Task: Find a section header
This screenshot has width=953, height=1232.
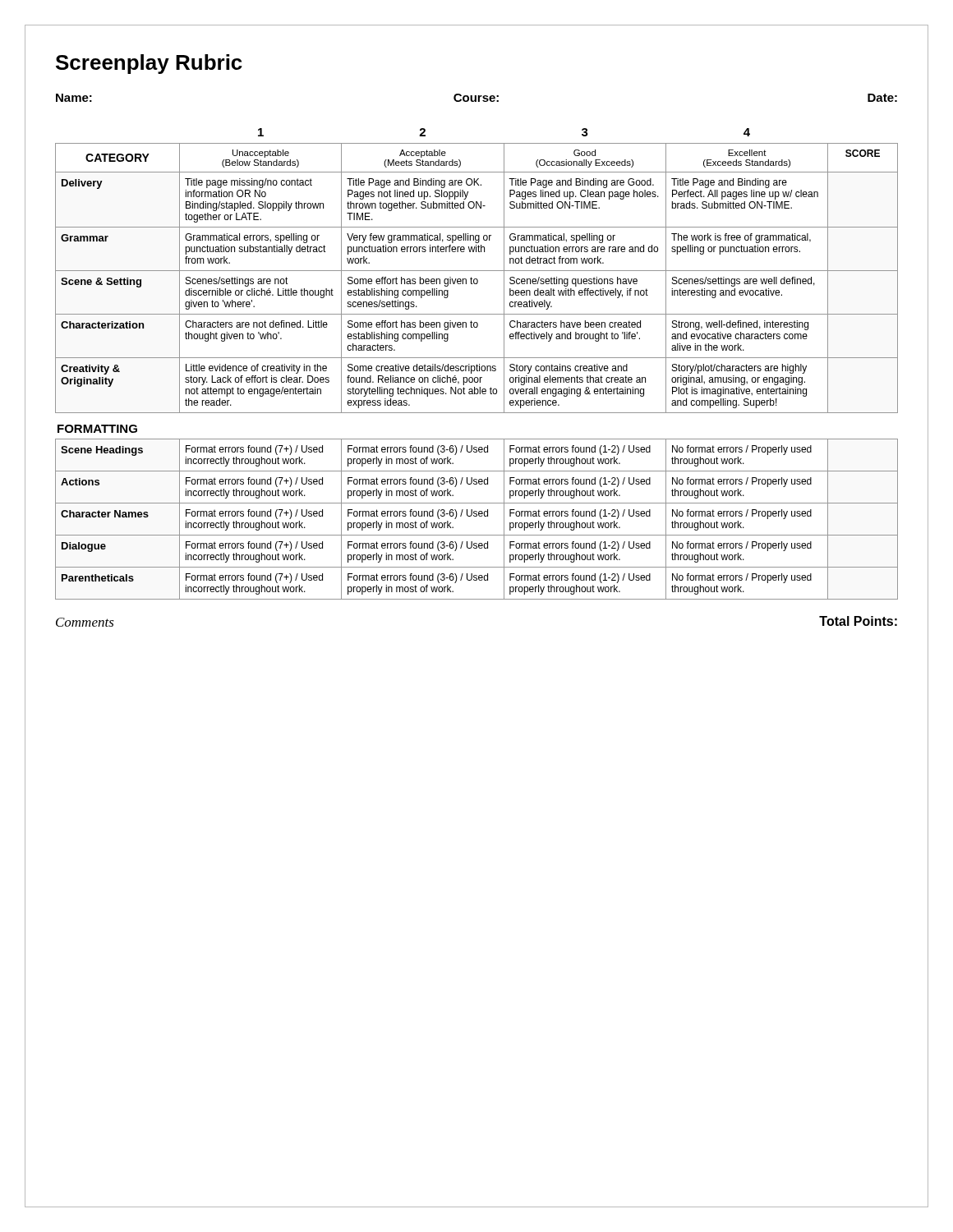Action: pos(97,428)
